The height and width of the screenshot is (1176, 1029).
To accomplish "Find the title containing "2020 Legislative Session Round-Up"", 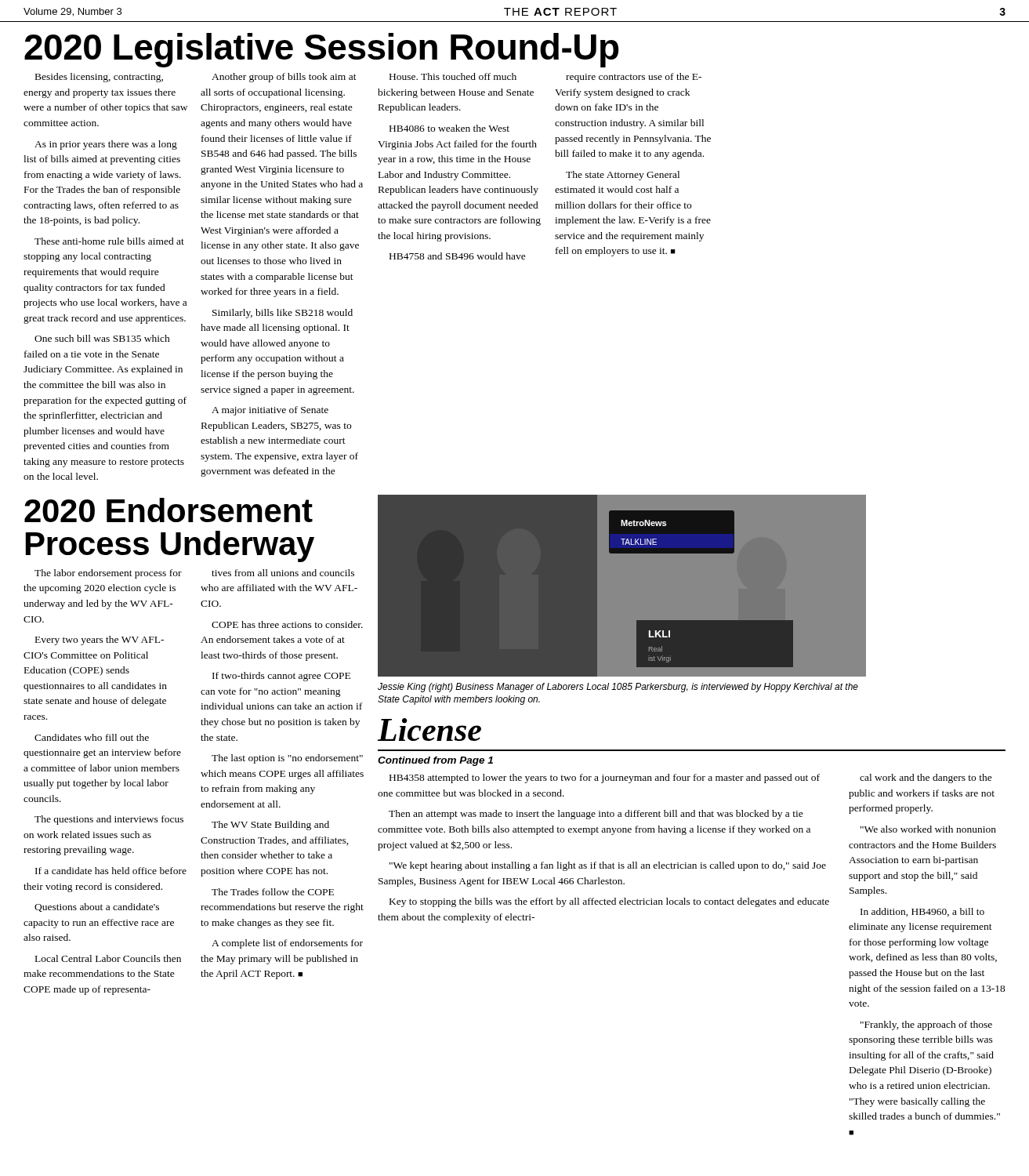I will click(x=514, y=47).
